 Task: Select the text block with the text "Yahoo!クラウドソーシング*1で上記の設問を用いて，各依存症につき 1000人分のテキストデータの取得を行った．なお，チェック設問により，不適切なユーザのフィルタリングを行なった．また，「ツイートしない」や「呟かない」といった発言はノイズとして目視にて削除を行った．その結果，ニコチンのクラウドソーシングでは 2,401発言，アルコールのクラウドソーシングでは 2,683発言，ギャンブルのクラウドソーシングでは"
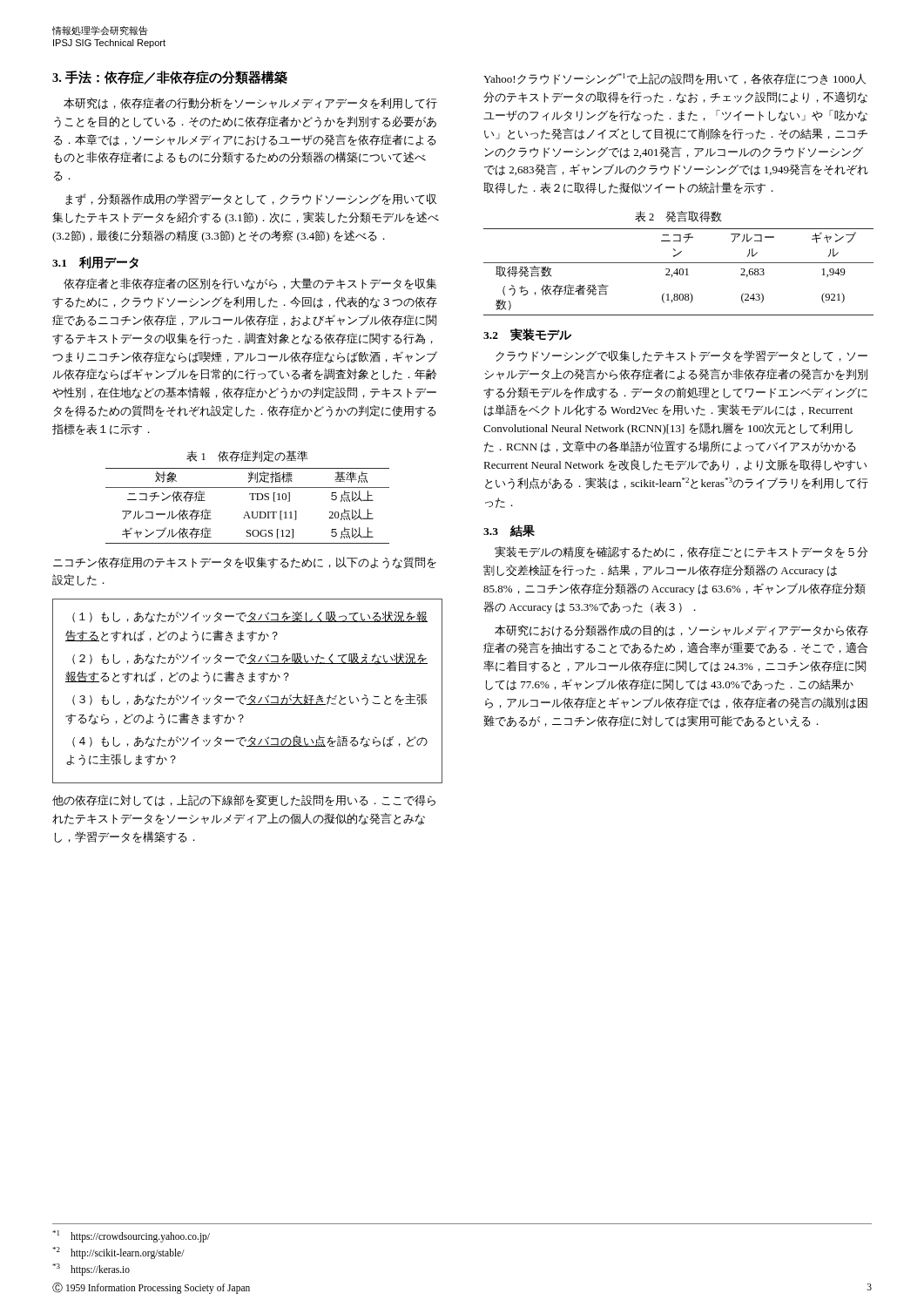click(678, 134)
